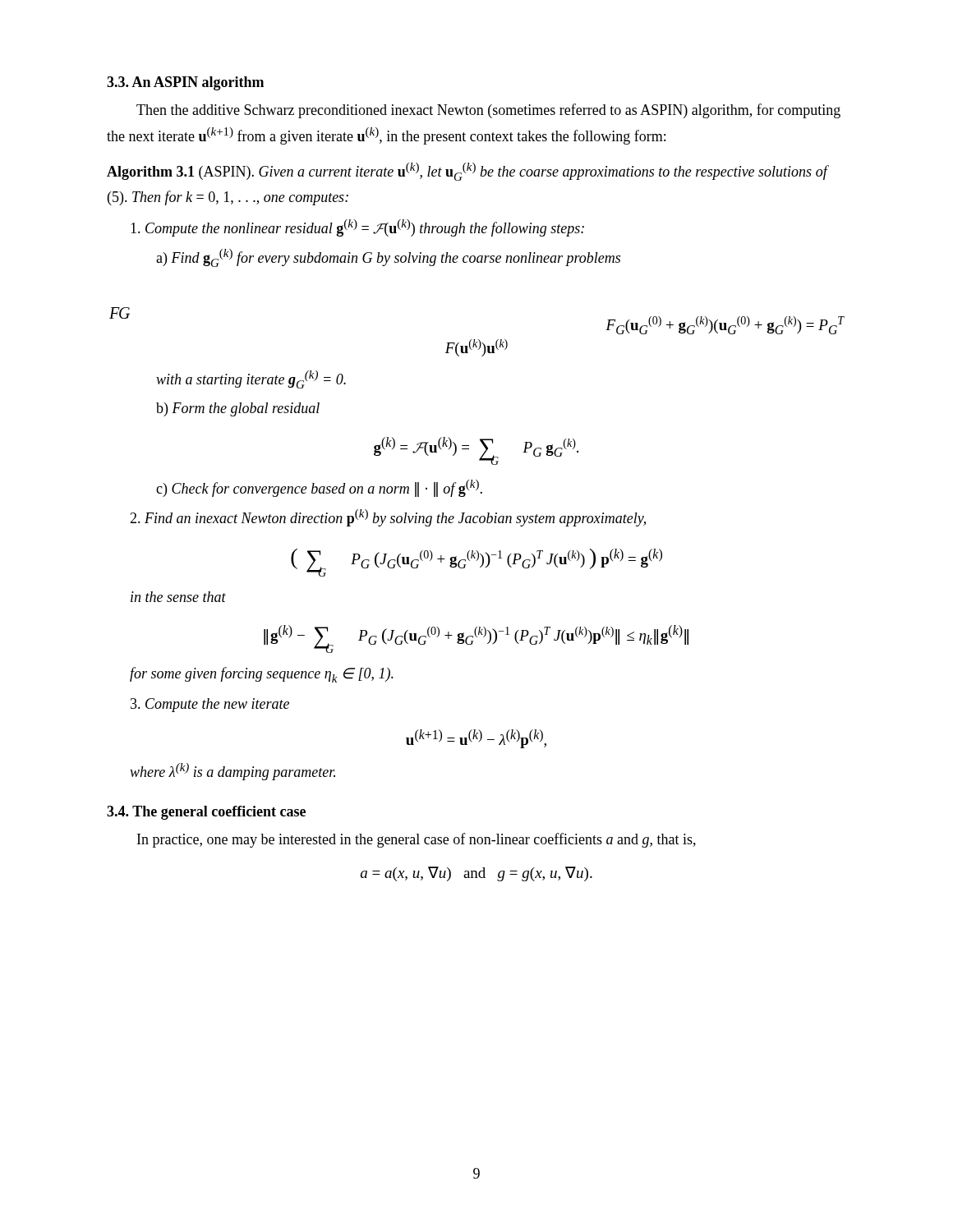Navigate to the element starting "in the sense that"
This screenshot has width=953, height=1232.
pos(178,597)
